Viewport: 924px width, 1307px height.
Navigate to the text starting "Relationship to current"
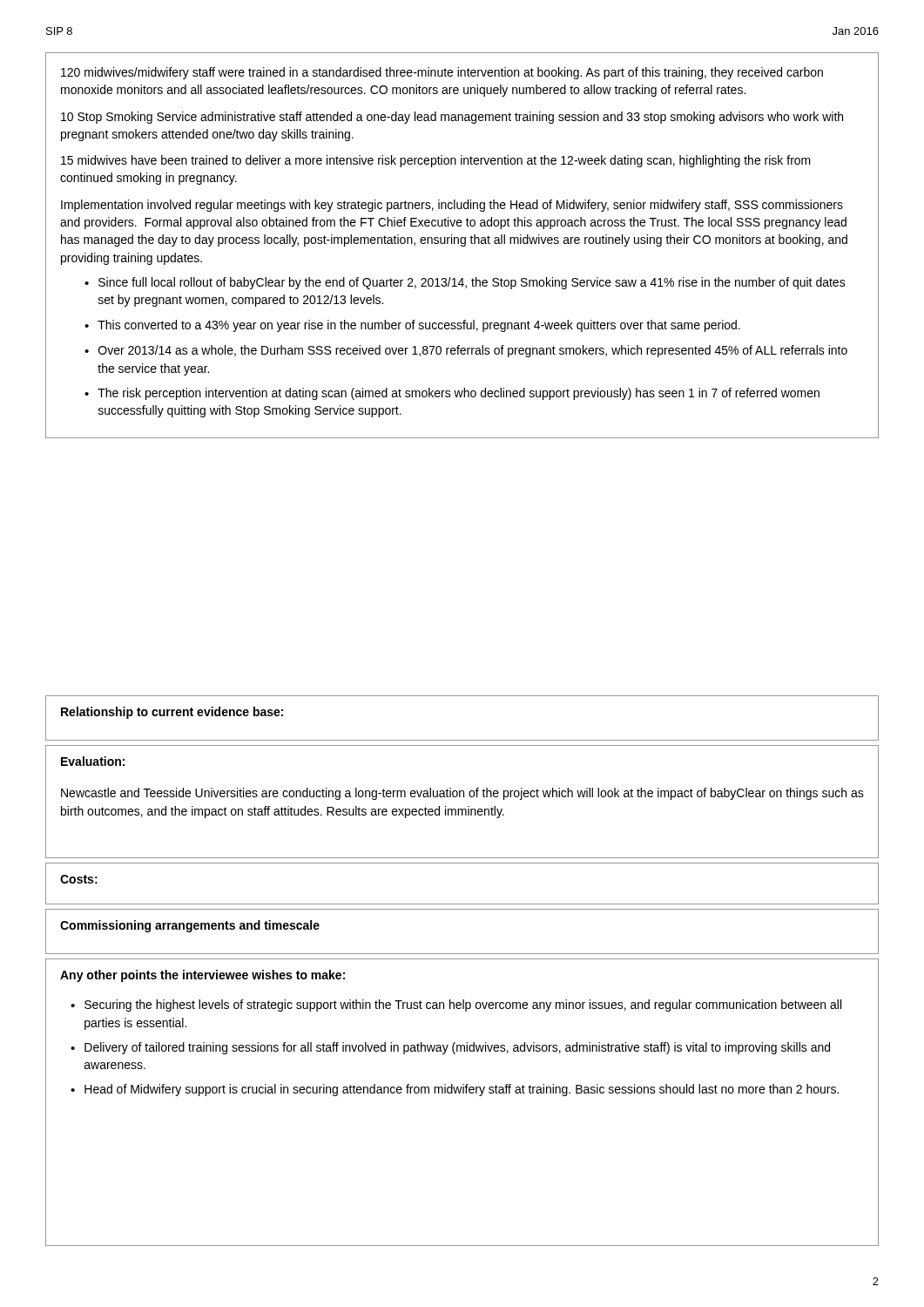(172, 713)
